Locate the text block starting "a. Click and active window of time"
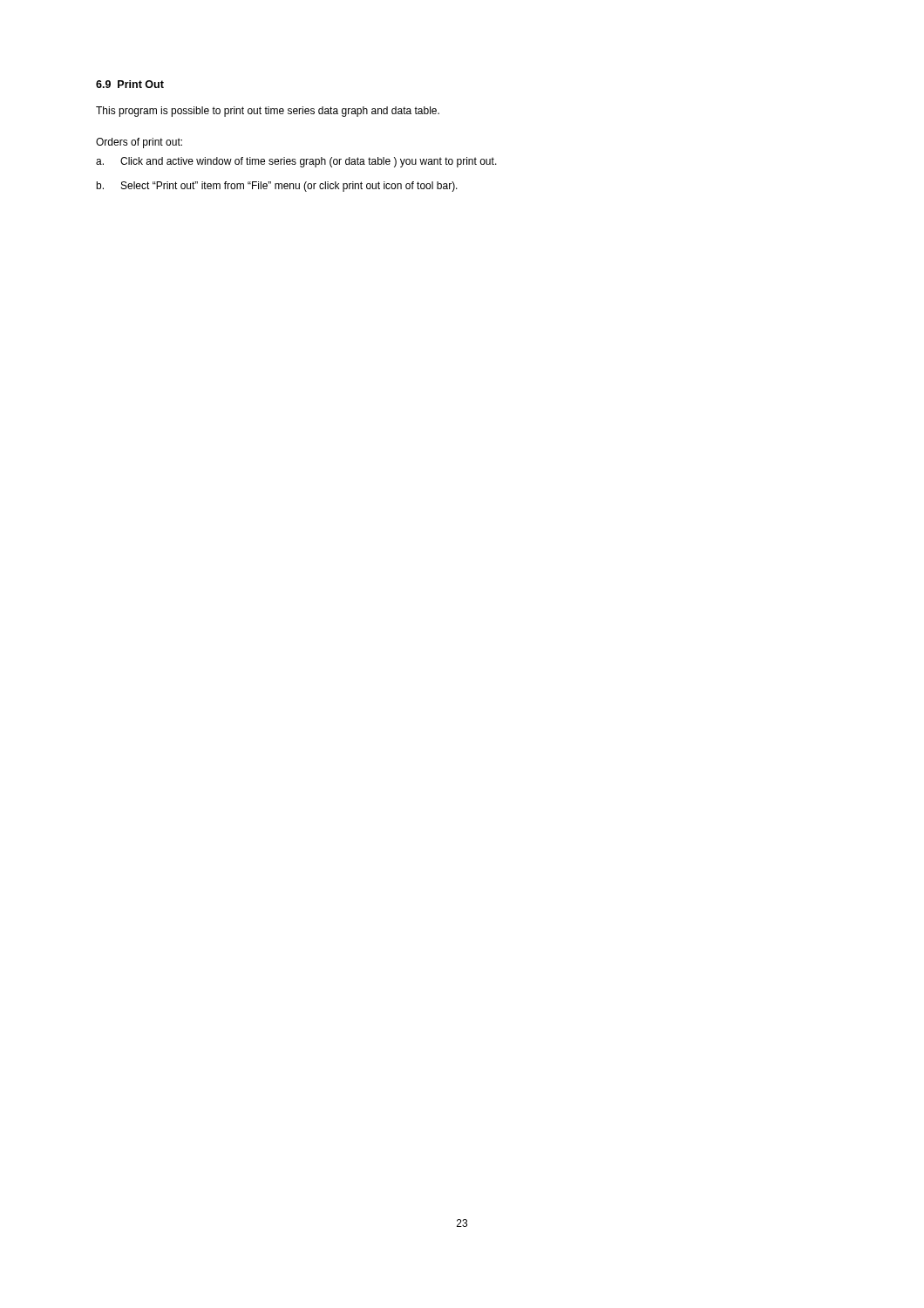Viewport: 924px width, 1308px height. click(x=296, y=161)
